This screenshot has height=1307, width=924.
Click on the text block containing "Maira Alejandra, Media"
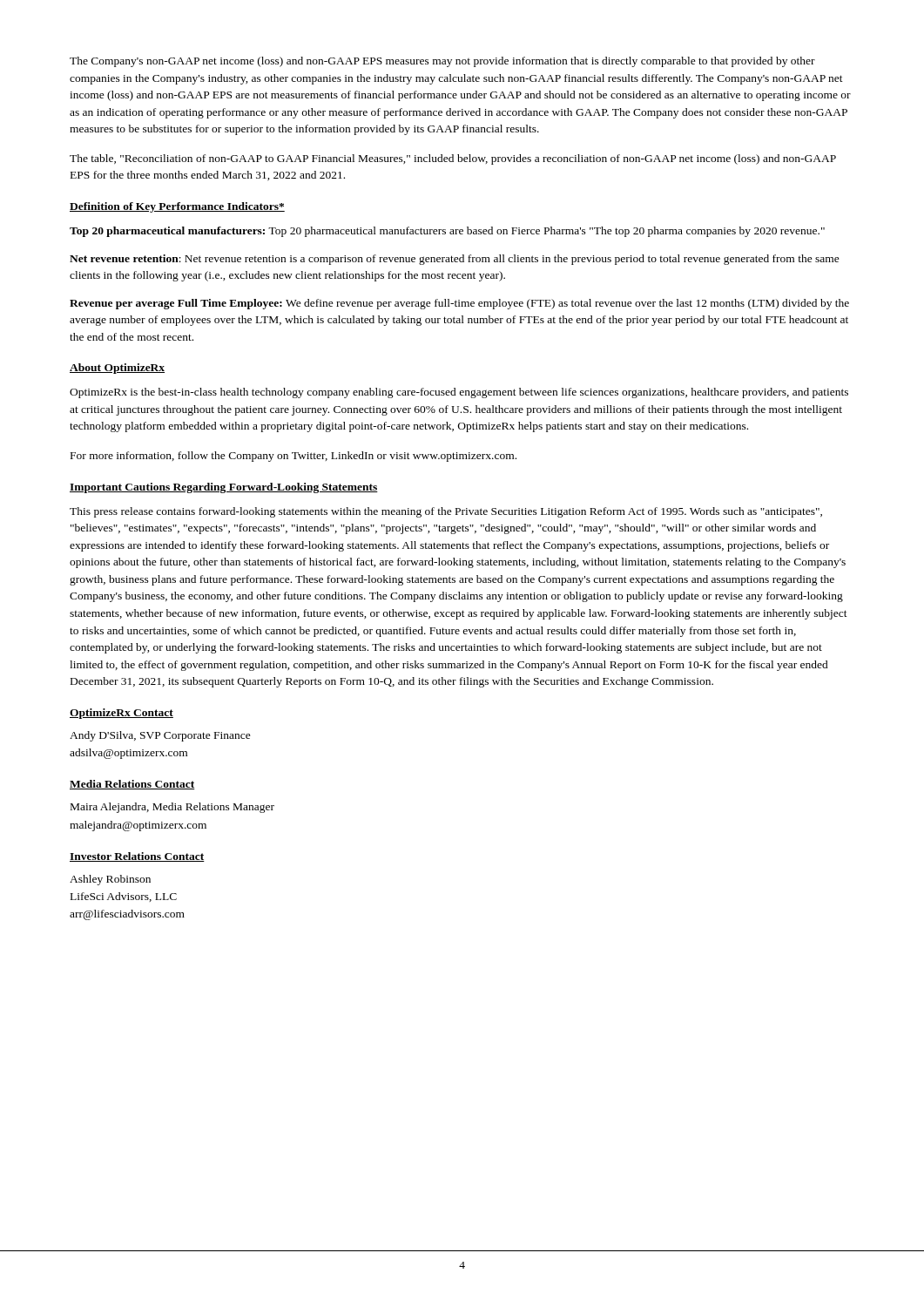click(172, 816)
